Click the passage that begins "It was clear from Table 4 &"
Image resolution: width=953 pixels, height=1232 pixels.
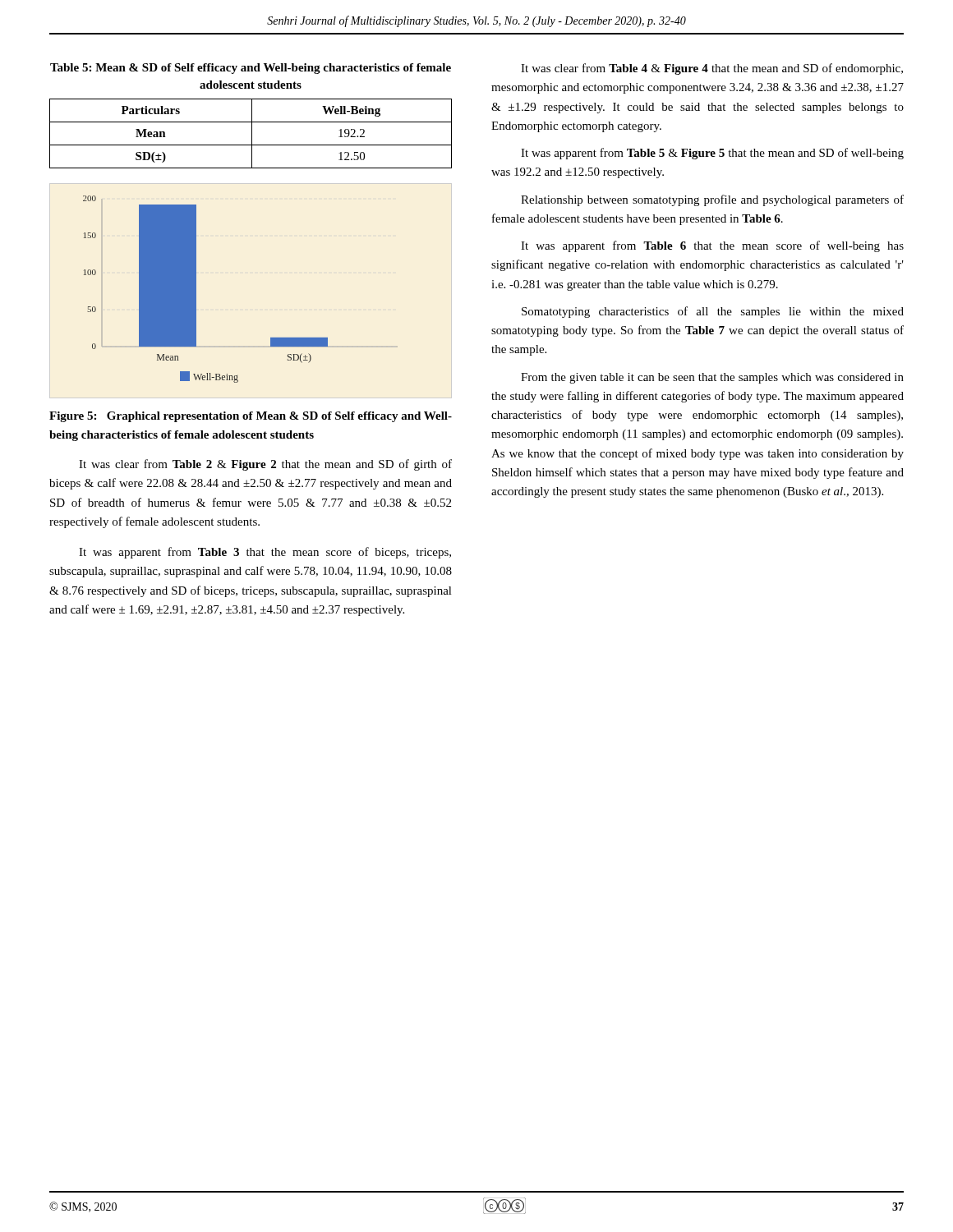pyautogui.click(x=698, y=280)
